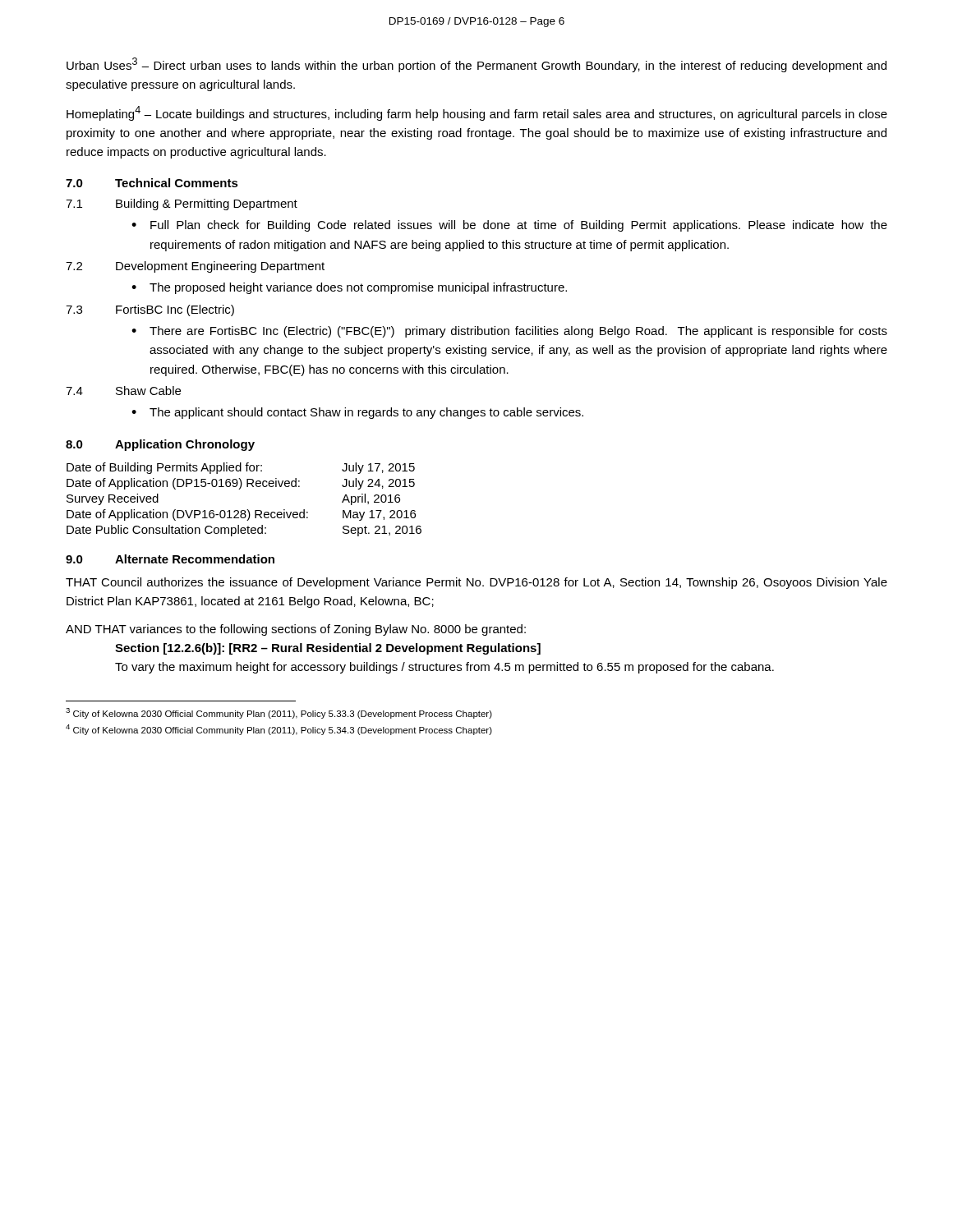Viewport: 953px width, 1232px height.
Task: Find the list item that says "• The applicant should contact Shaw in"
Action: point(509,412)
